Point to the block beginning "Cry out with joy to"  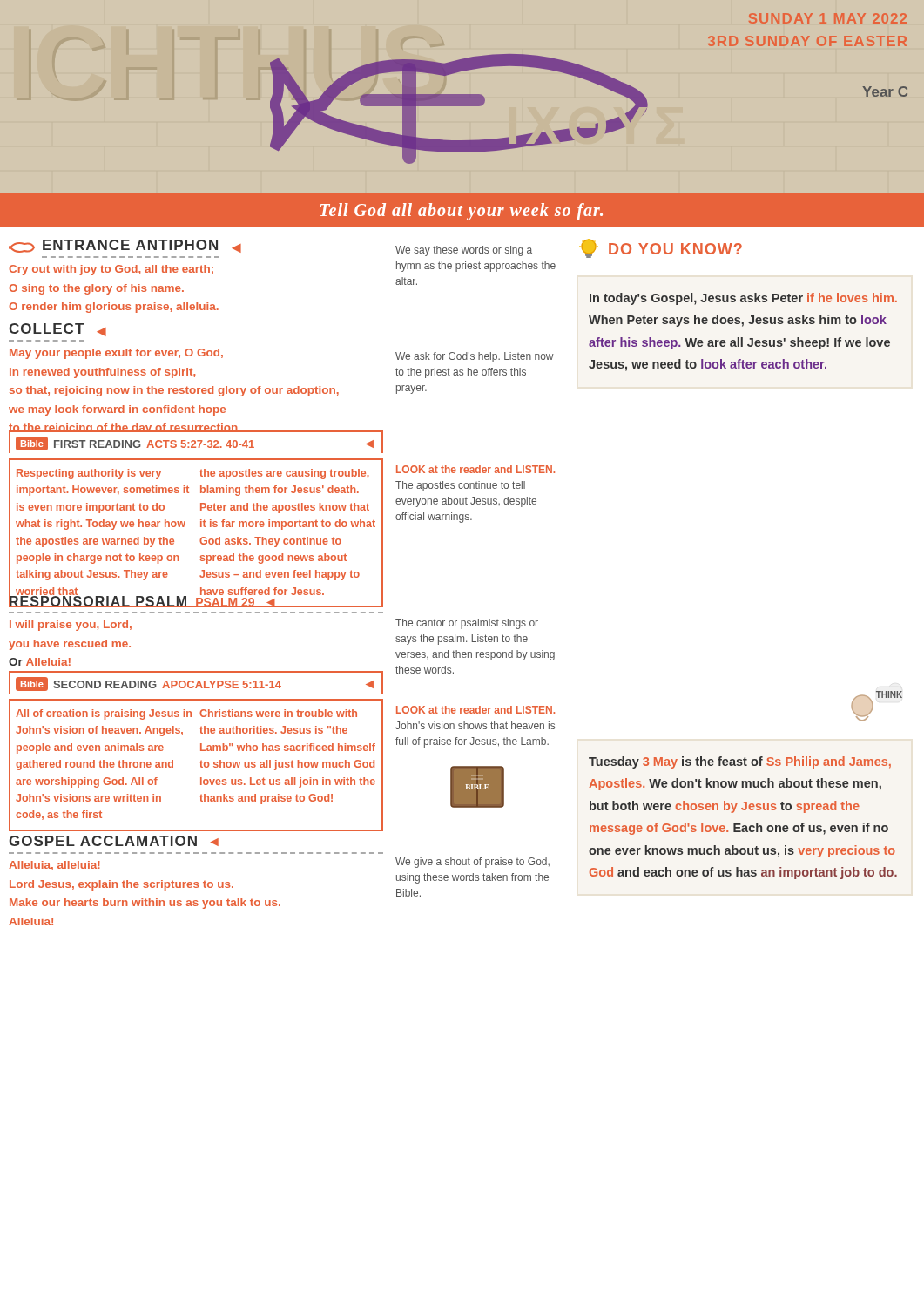(192, 288)
